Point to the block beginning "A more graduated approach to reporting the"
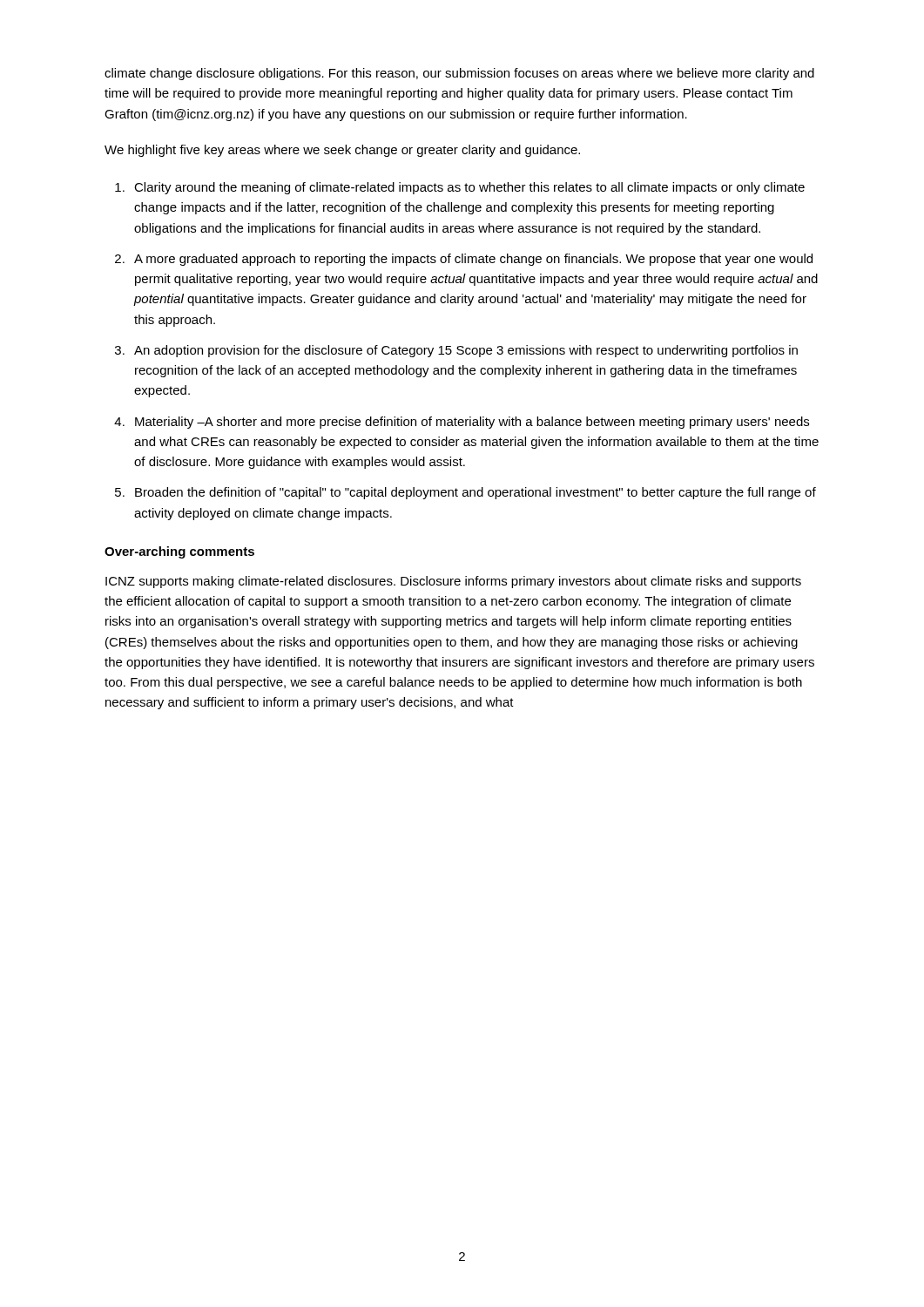 click(474, 289)
